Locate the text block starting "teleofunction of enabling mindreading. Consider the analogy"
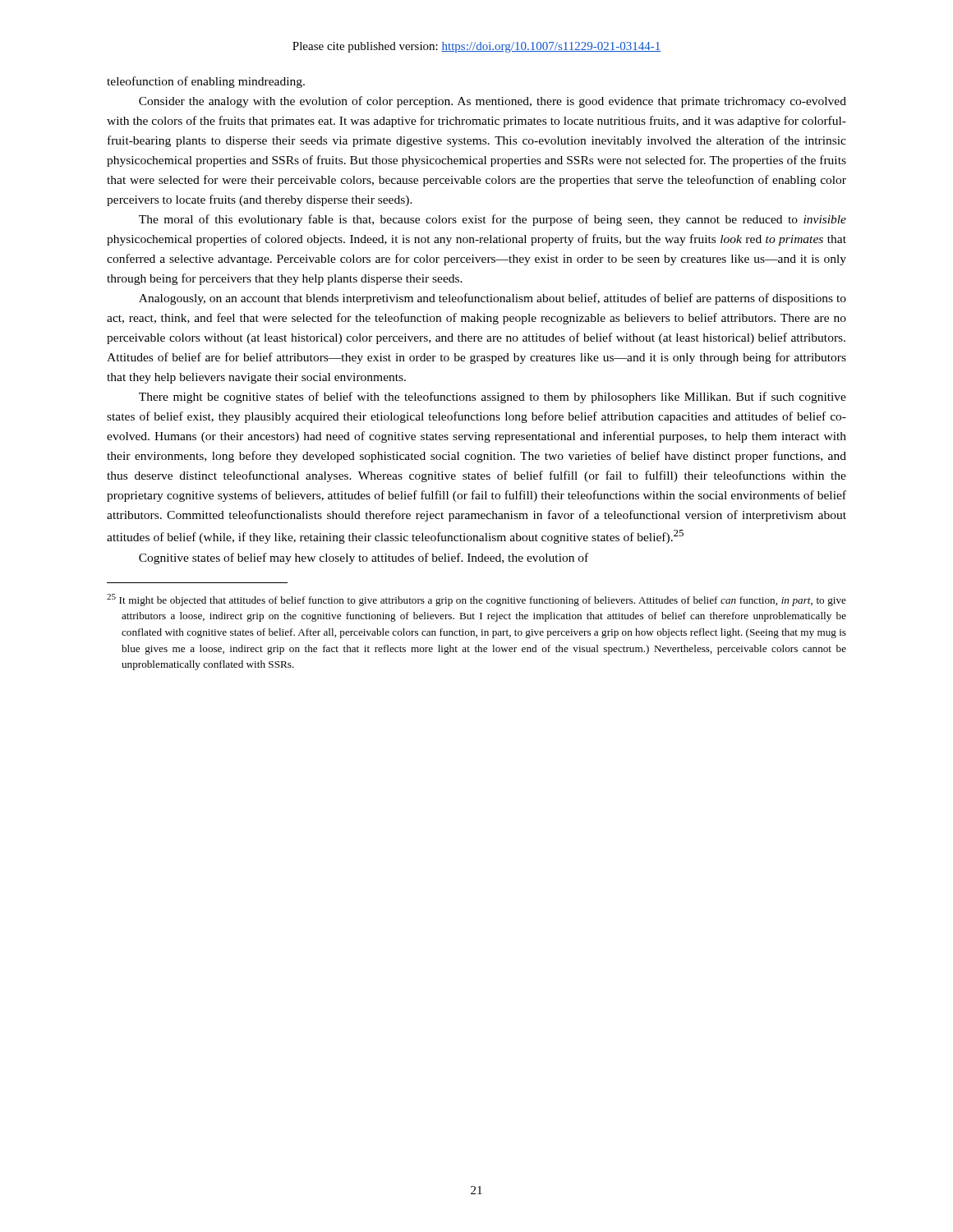Screen dimensions: 1232x953 (476, 319)
